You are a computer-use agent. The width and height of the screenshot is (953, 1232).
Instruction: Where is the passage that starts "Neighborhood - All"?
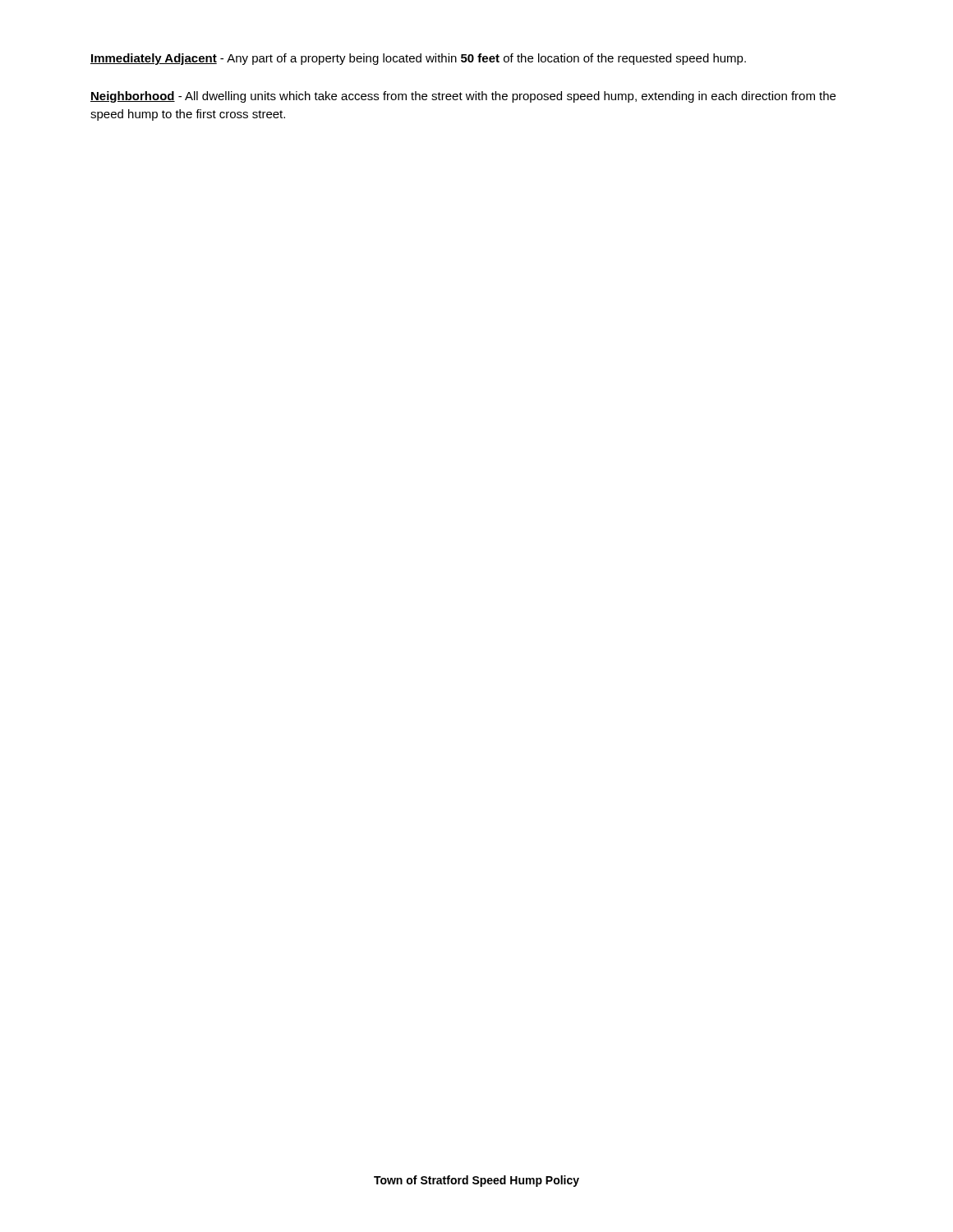(463, 104)
